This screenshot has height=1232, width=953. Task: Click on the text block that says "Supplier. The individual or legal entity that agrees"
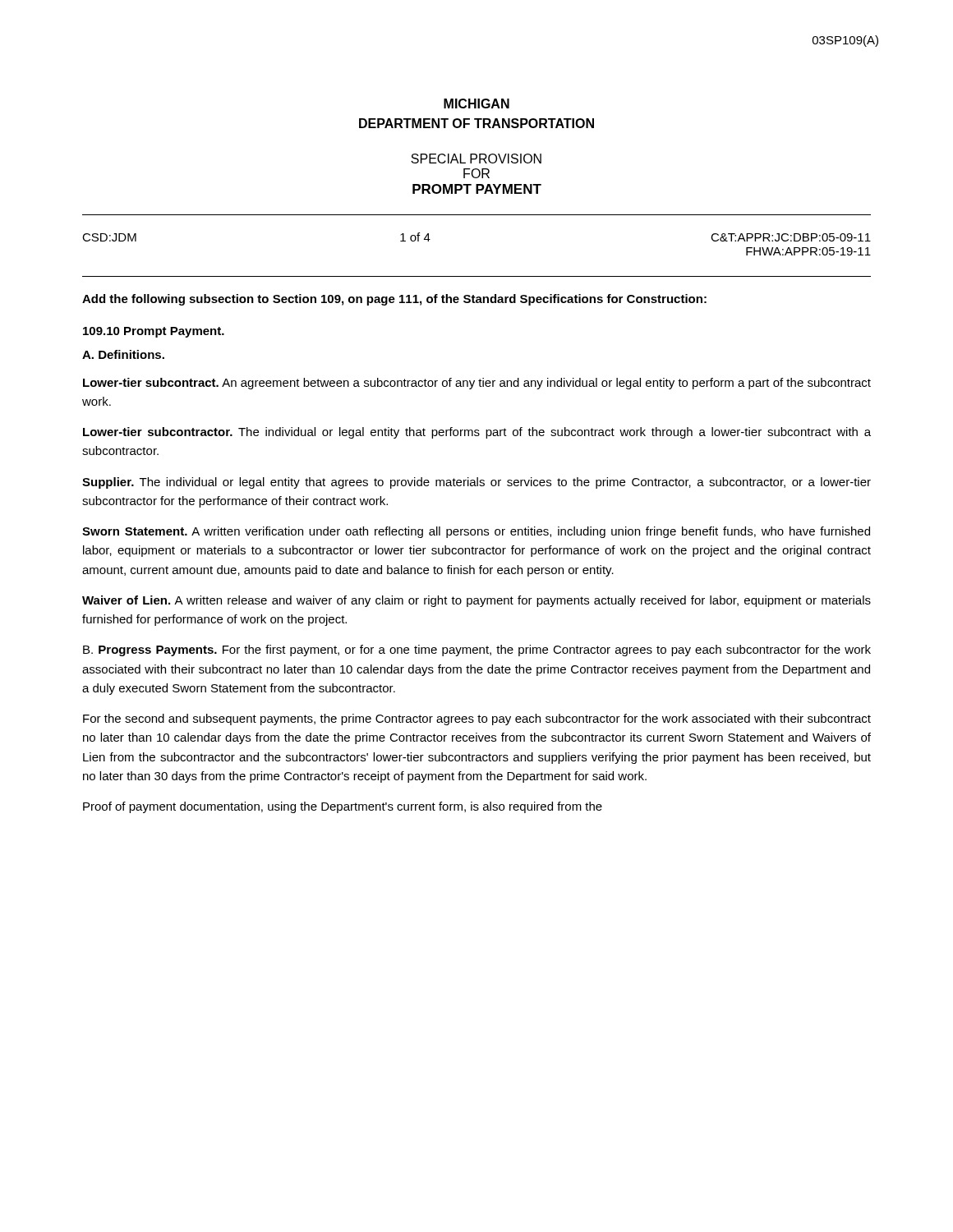[x=476, y=491]
